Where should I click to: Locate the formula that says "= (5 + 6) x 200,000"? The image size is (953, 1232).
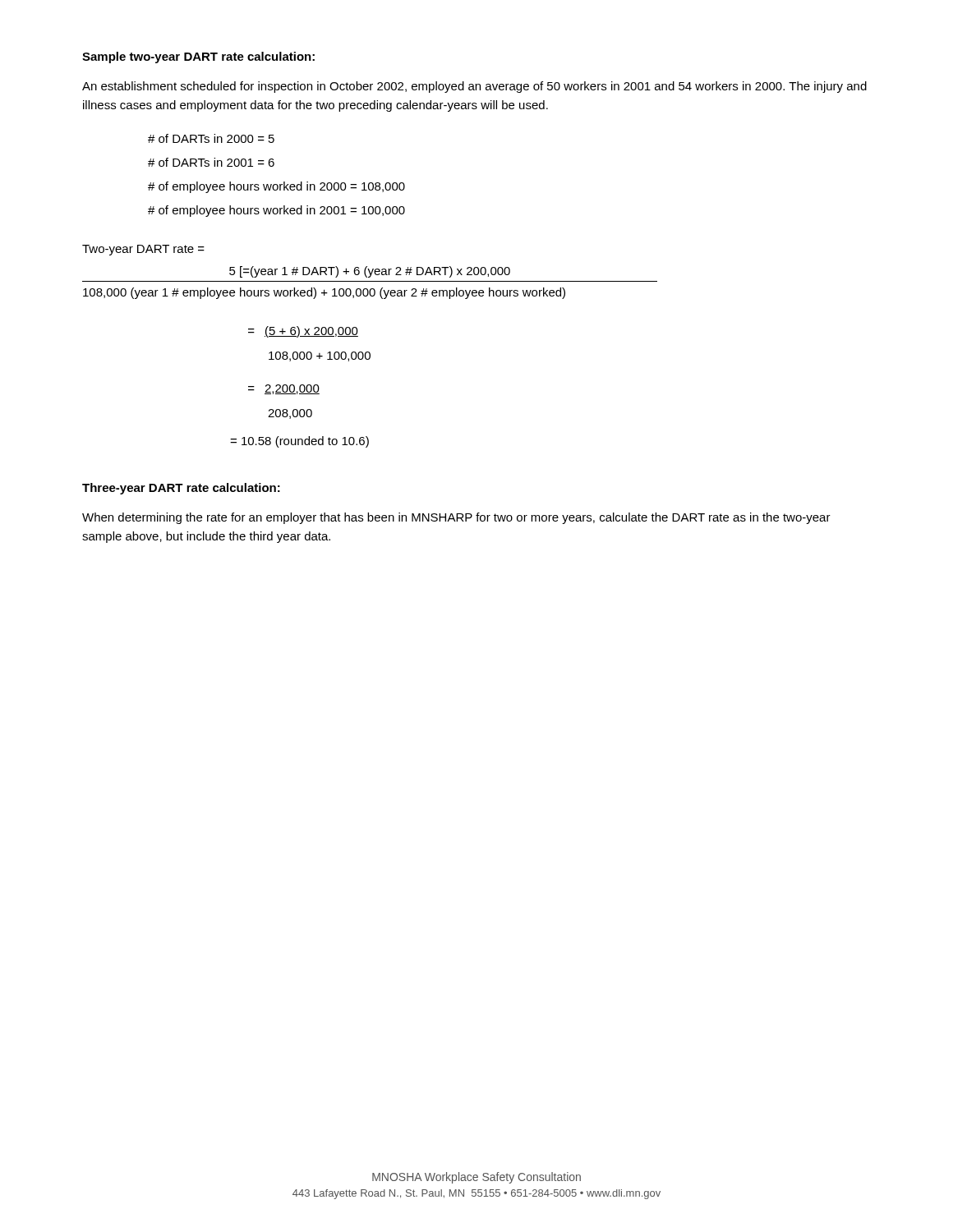click(303, 332)
